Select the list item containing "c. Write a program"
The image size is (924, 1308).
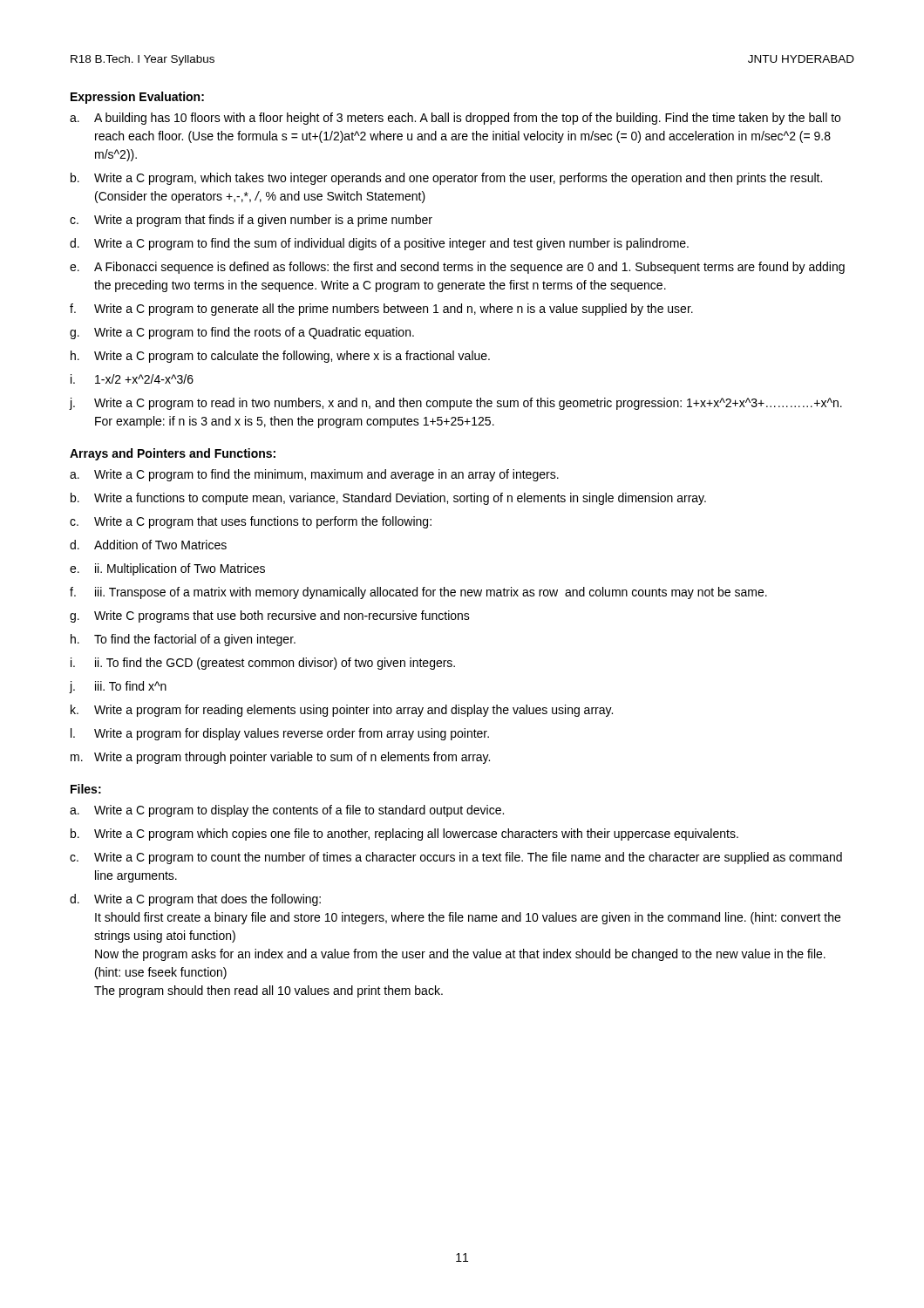251,221
